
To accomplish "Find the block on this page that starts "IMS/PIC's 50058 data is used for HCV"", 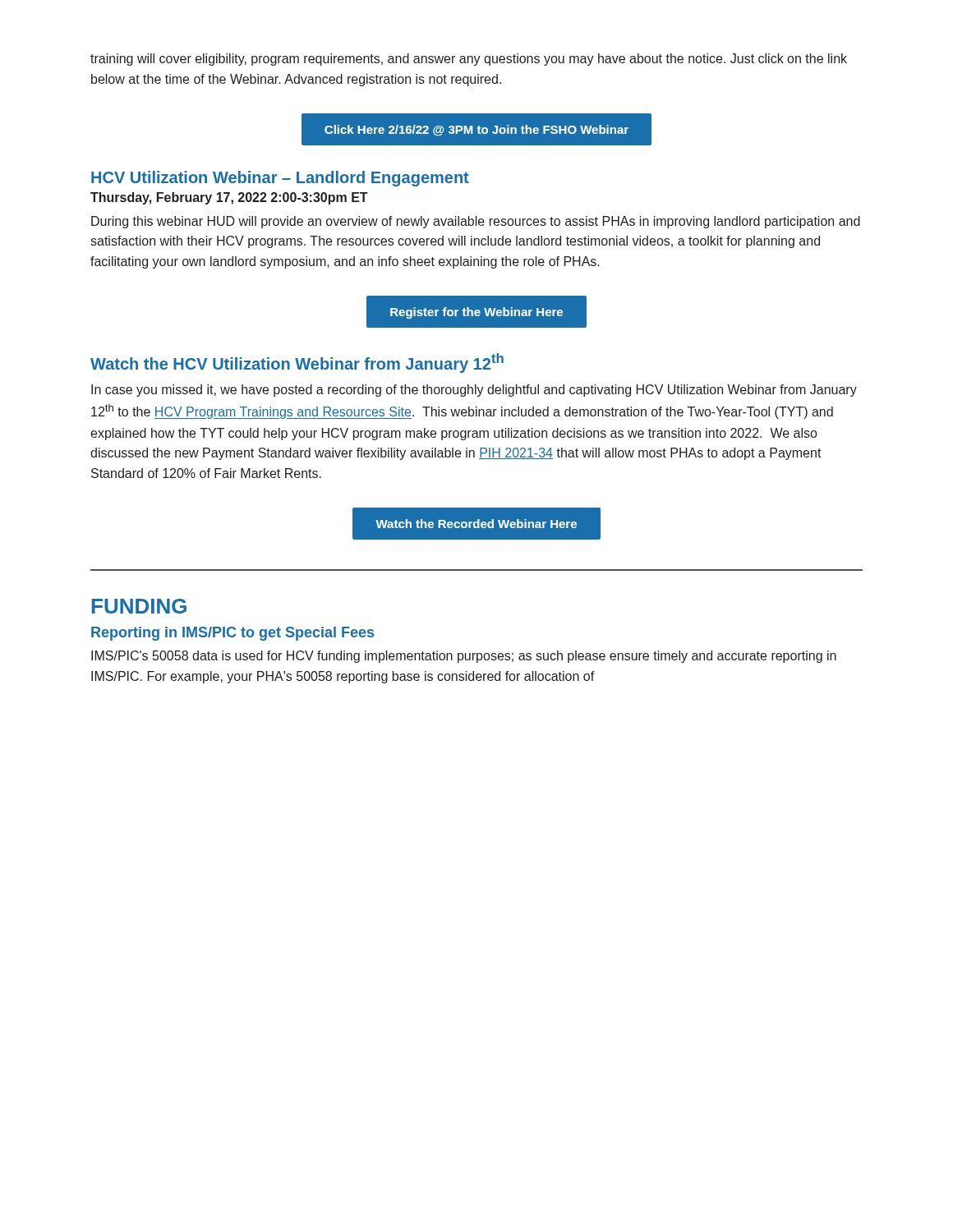I will 464,666.
